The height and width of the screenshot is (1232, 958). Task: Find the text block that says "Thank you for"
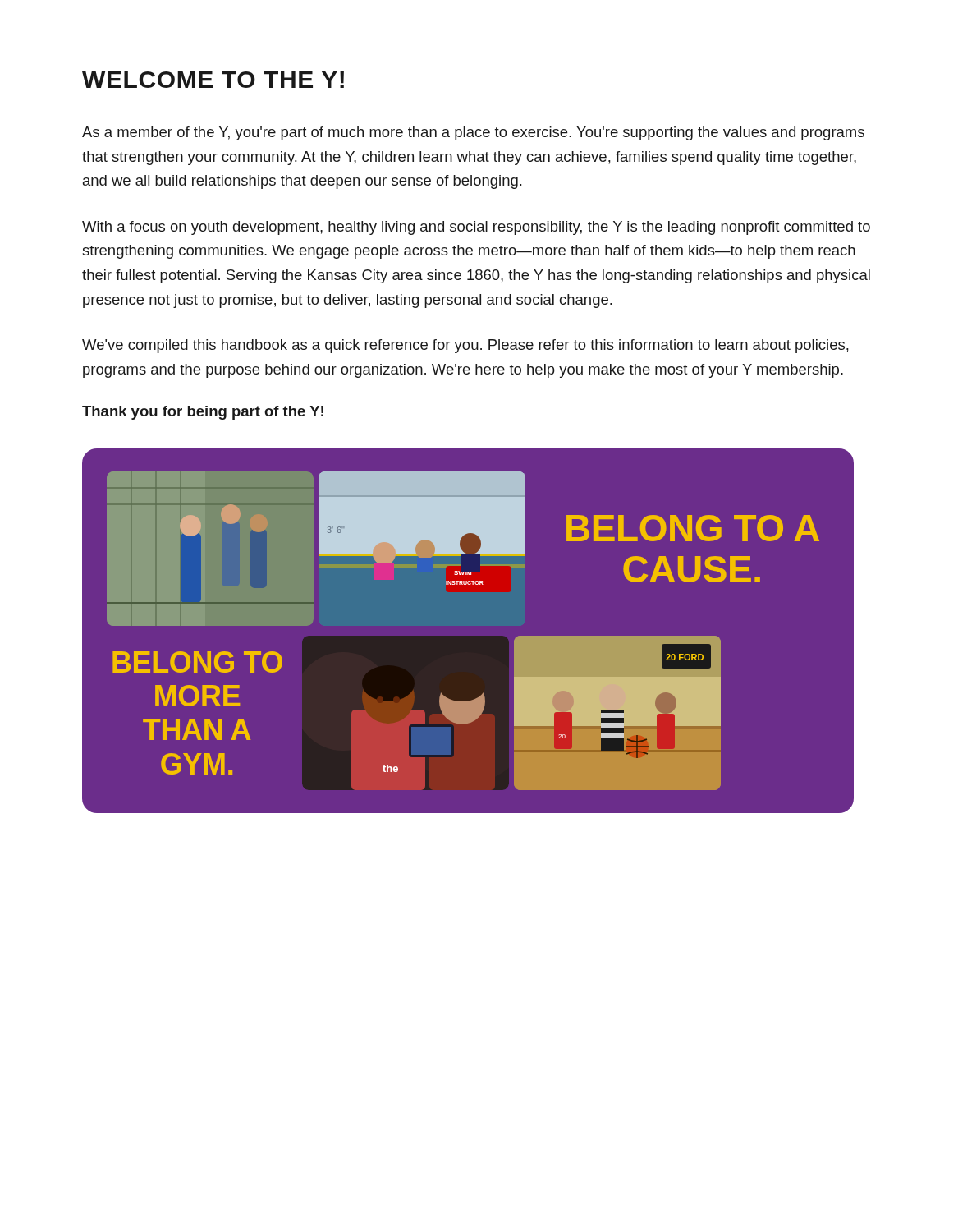(x=203, y=411)
